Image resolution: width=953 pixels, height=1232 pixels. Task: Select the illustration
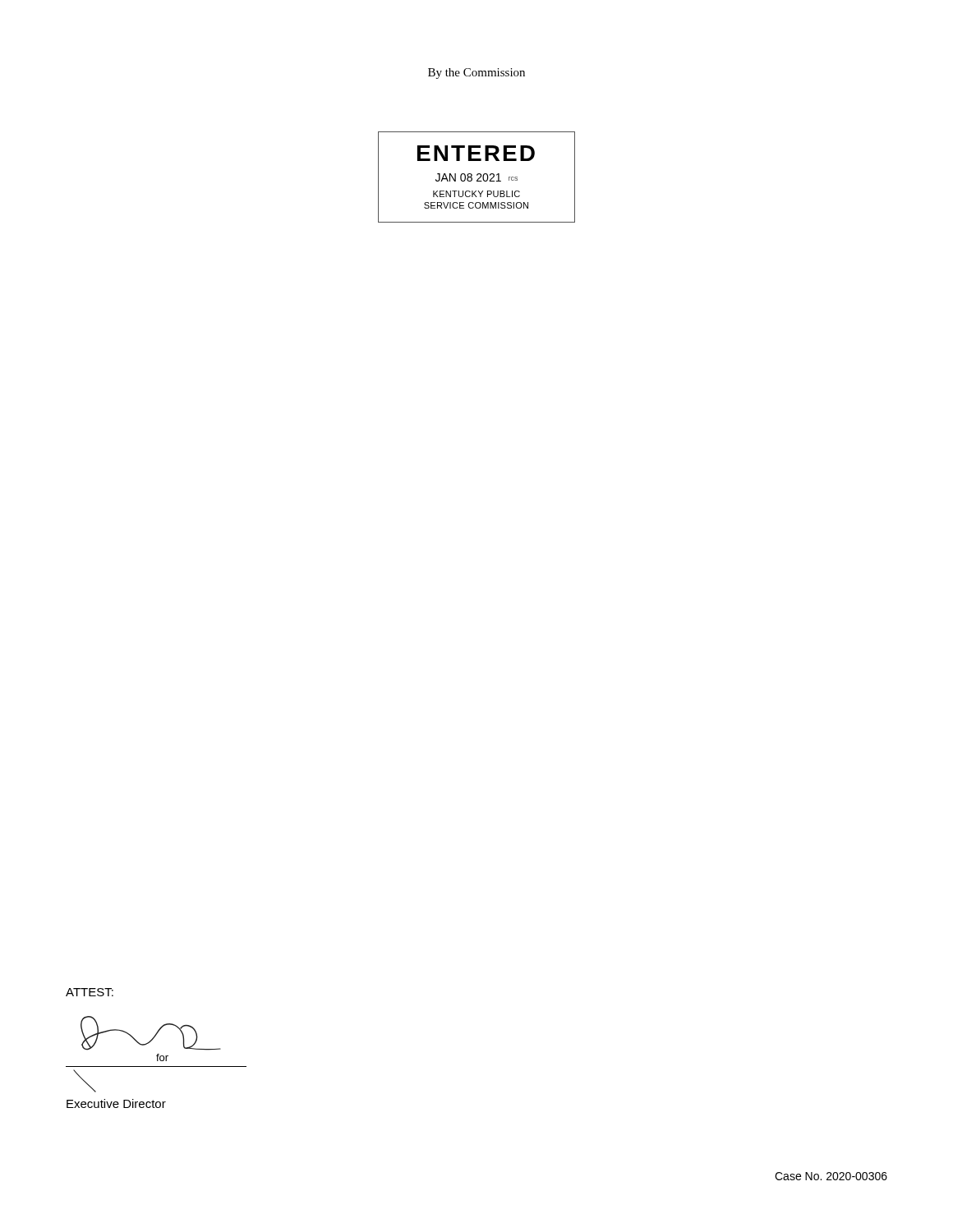[x=156, y=1034]
